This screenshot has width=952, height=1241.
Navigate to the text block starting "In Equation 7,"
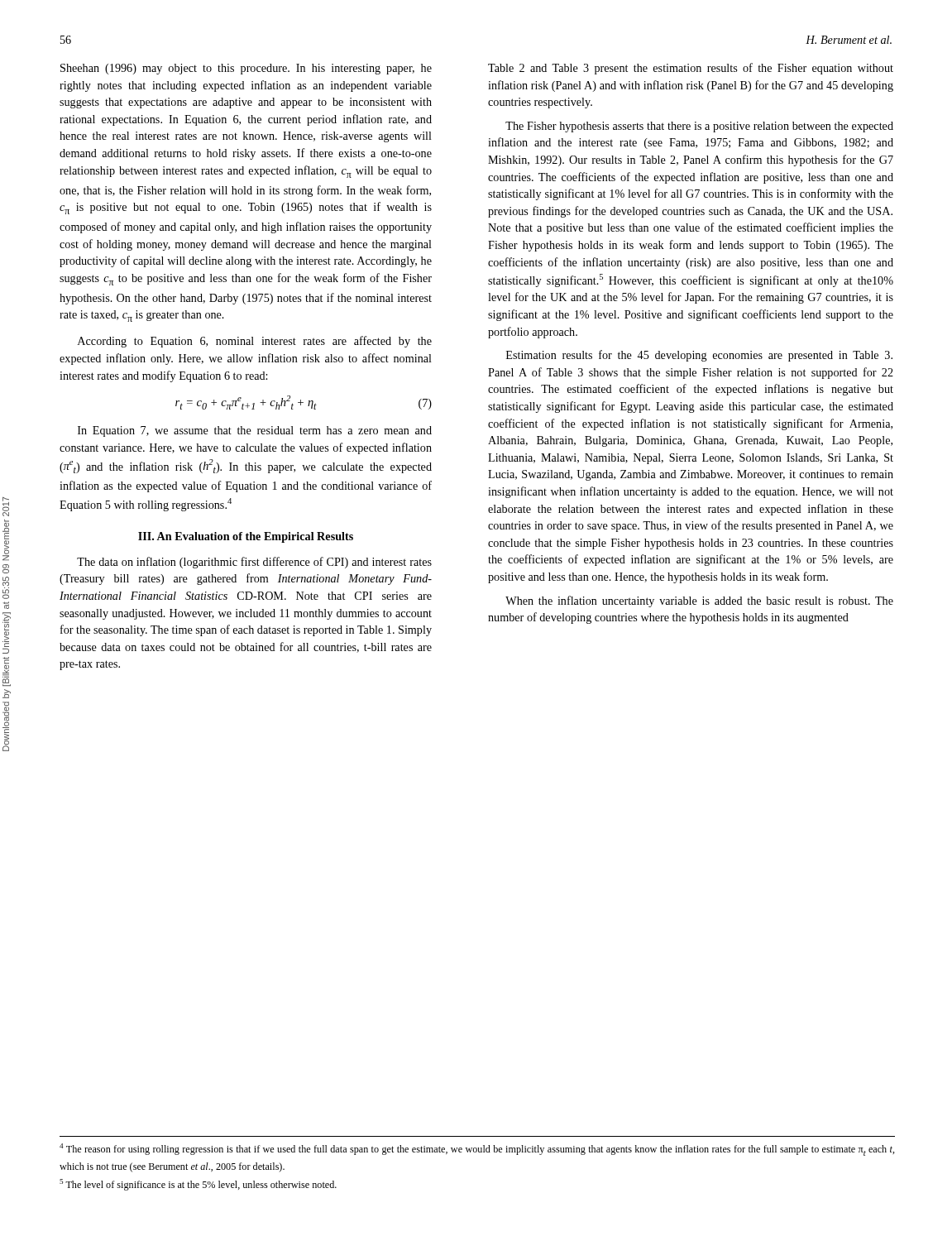click(246, 468)
